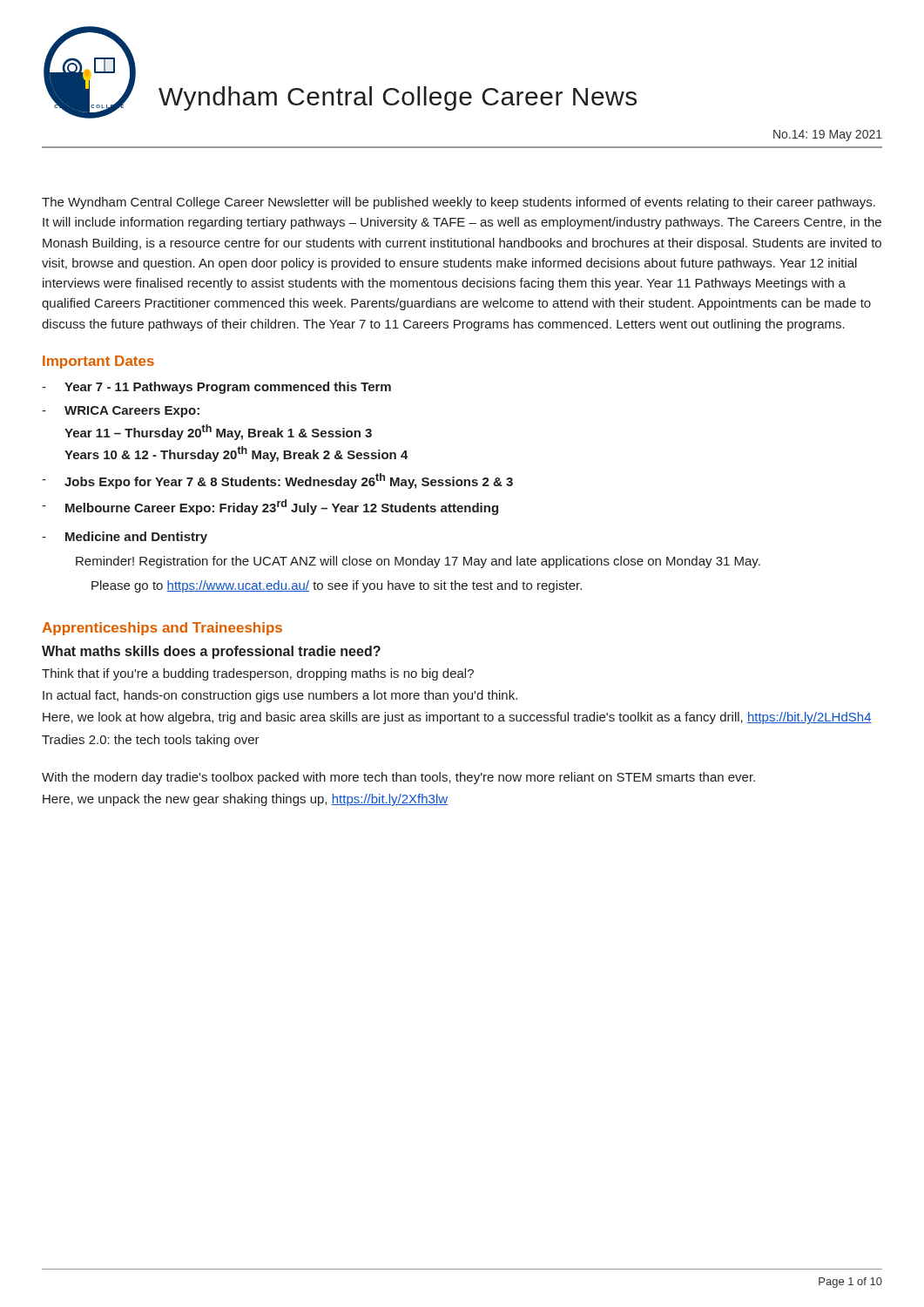Locate the text block starting "Here, we look at how"
The height and width of the screenshot is (1307, 924).
click(x=457, y=717)
